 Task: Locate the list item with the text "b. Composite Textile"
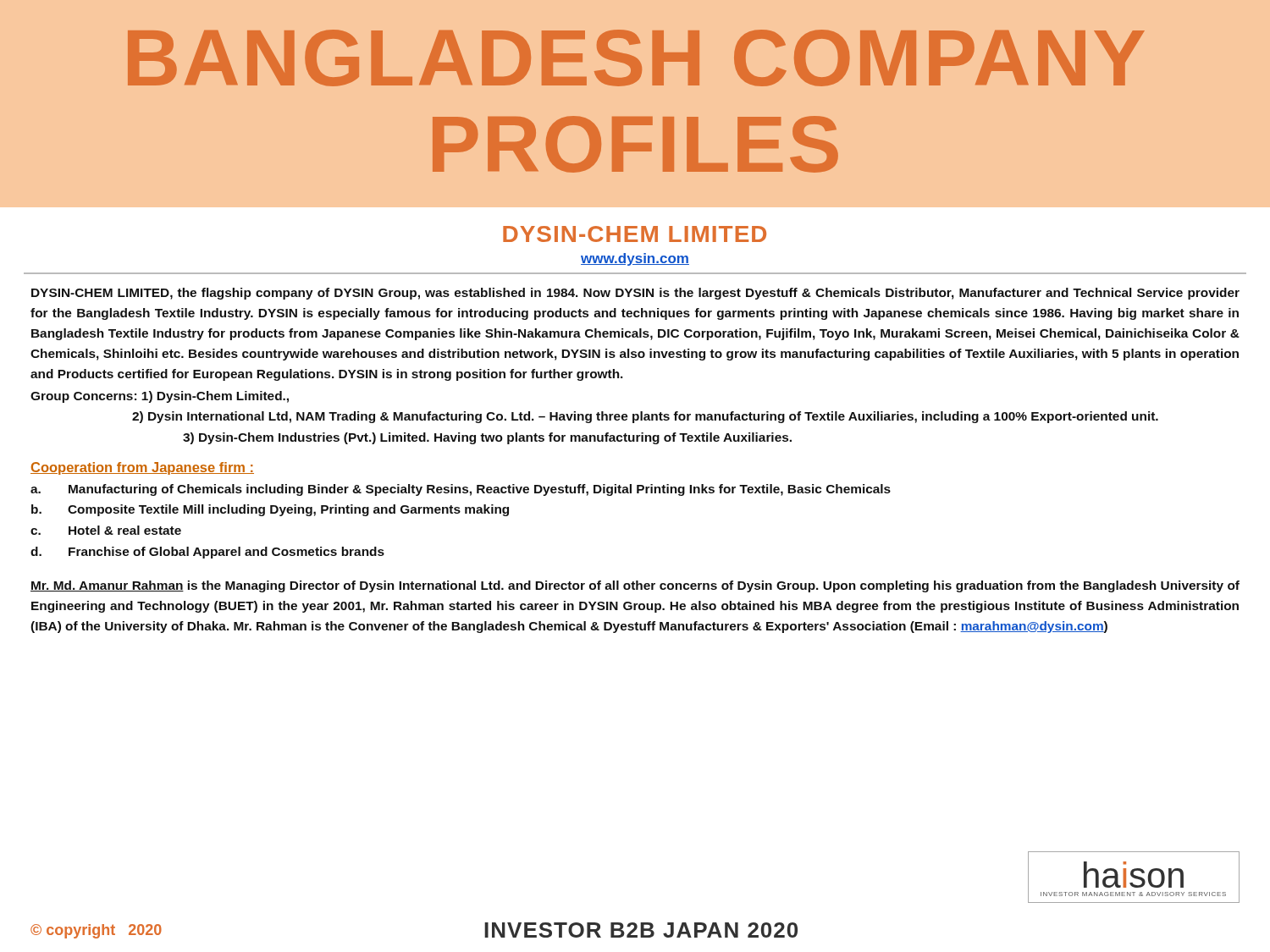pyautogui.click(x=270, y=510)
